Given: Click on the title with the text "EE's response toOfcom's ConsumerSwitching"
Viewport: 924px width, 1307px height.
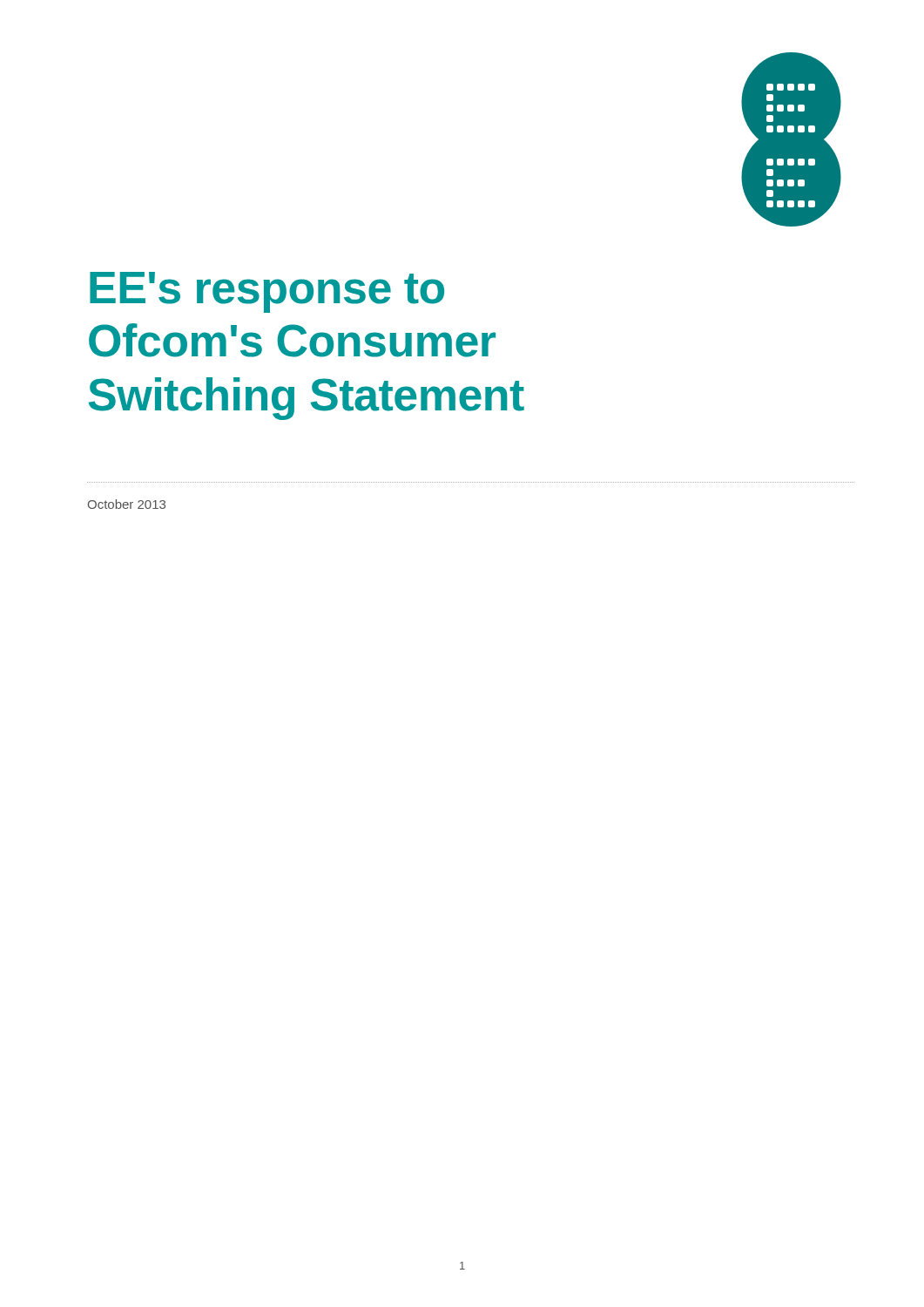Looking at the screenshot, I should 462,342.
